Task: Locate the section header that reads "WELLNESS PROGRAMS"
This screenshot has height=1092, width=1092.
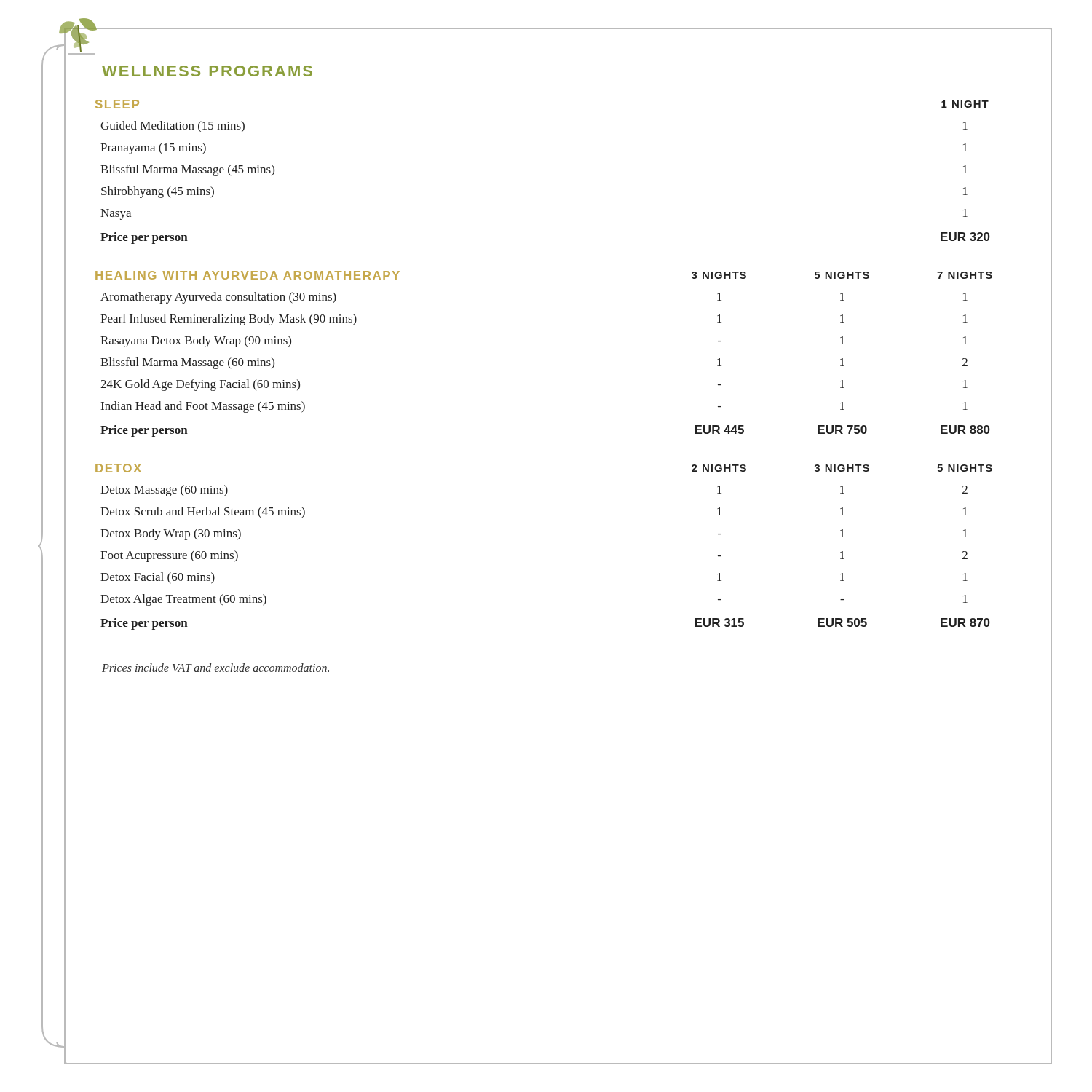Action: [x=208, y=71]
